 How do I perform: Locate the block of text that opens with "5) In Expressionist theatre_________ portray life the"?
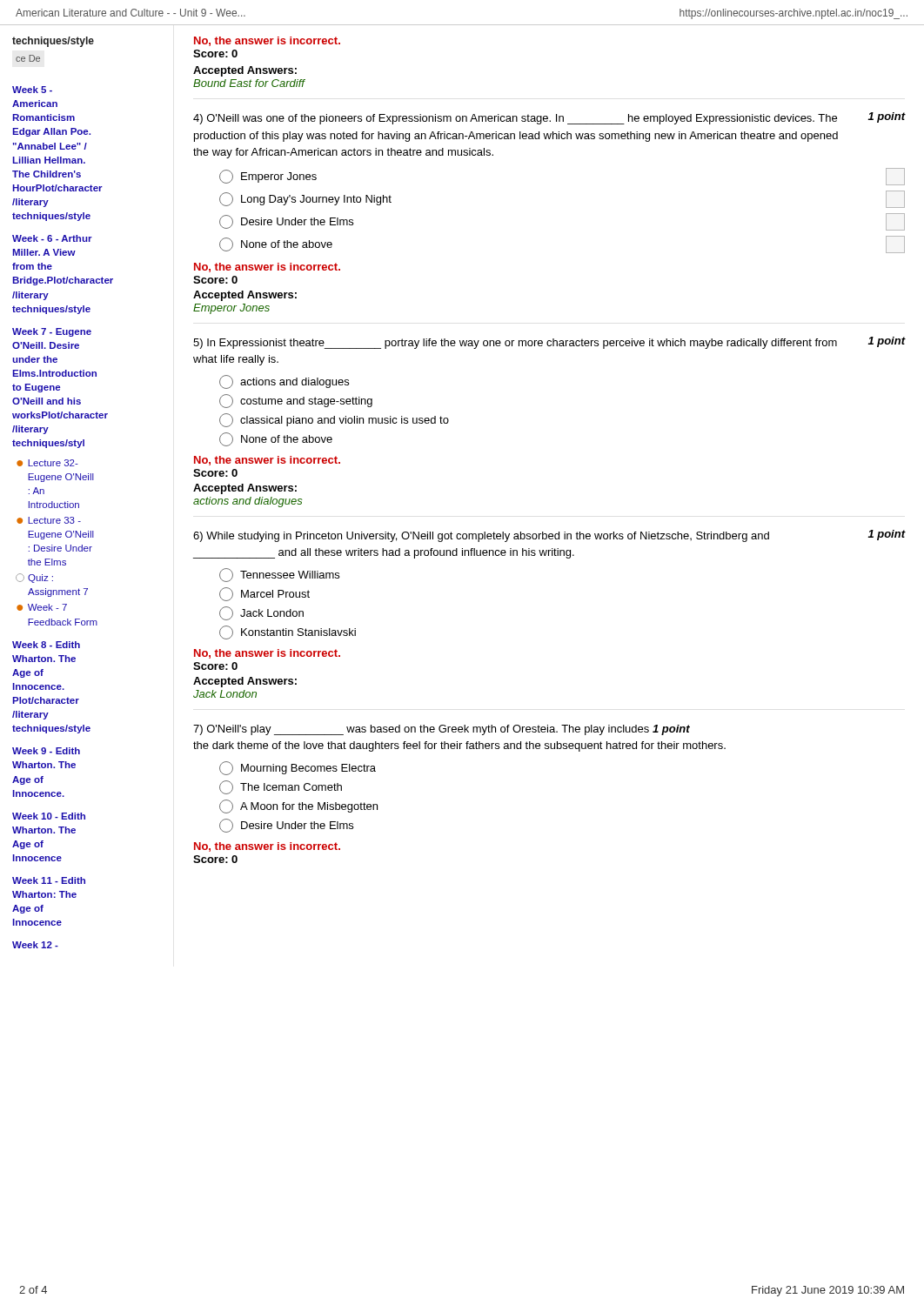(x=549, y=351)
